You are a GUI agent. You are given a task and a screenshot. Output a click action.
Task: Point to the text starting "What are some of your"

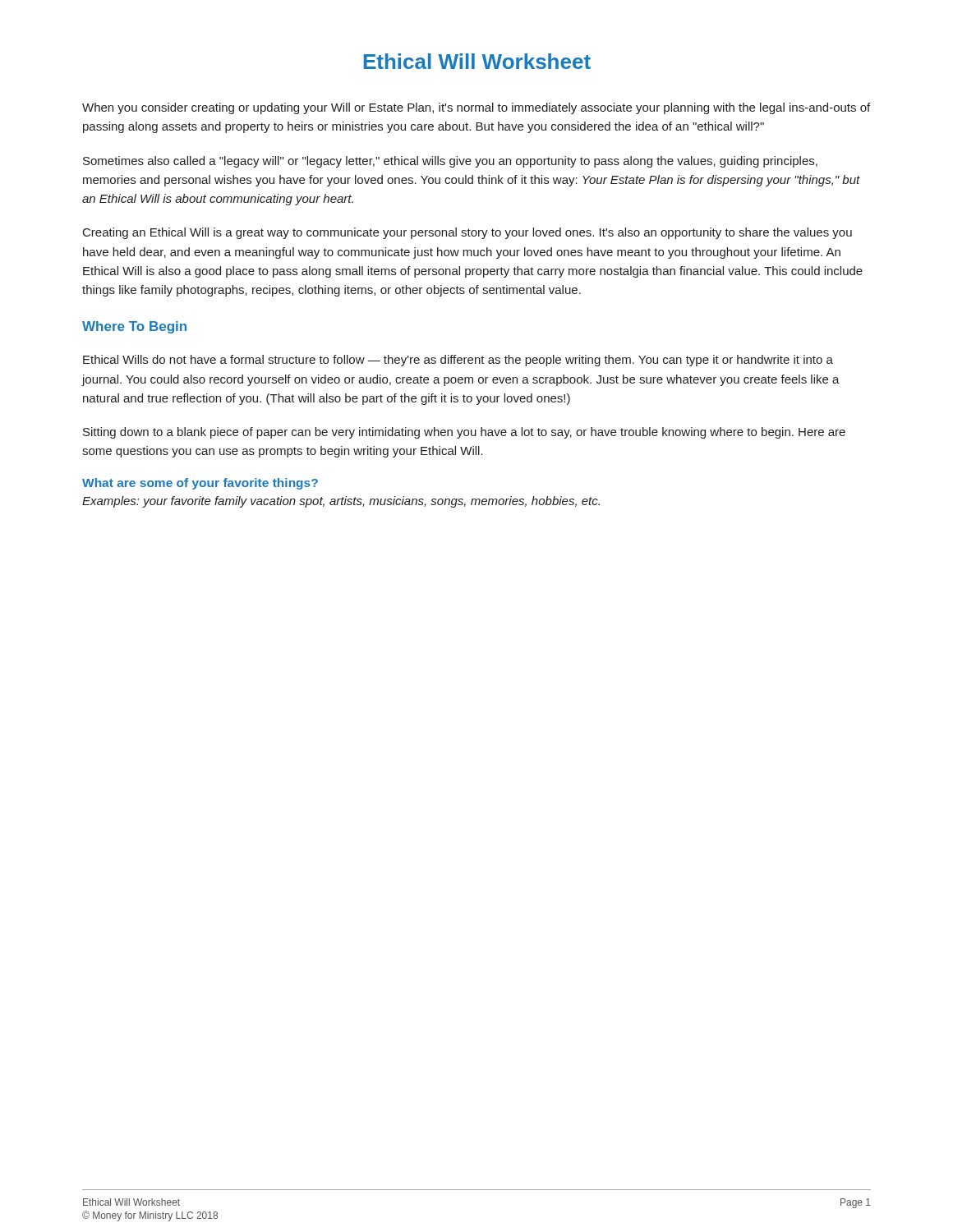(200, 482)
